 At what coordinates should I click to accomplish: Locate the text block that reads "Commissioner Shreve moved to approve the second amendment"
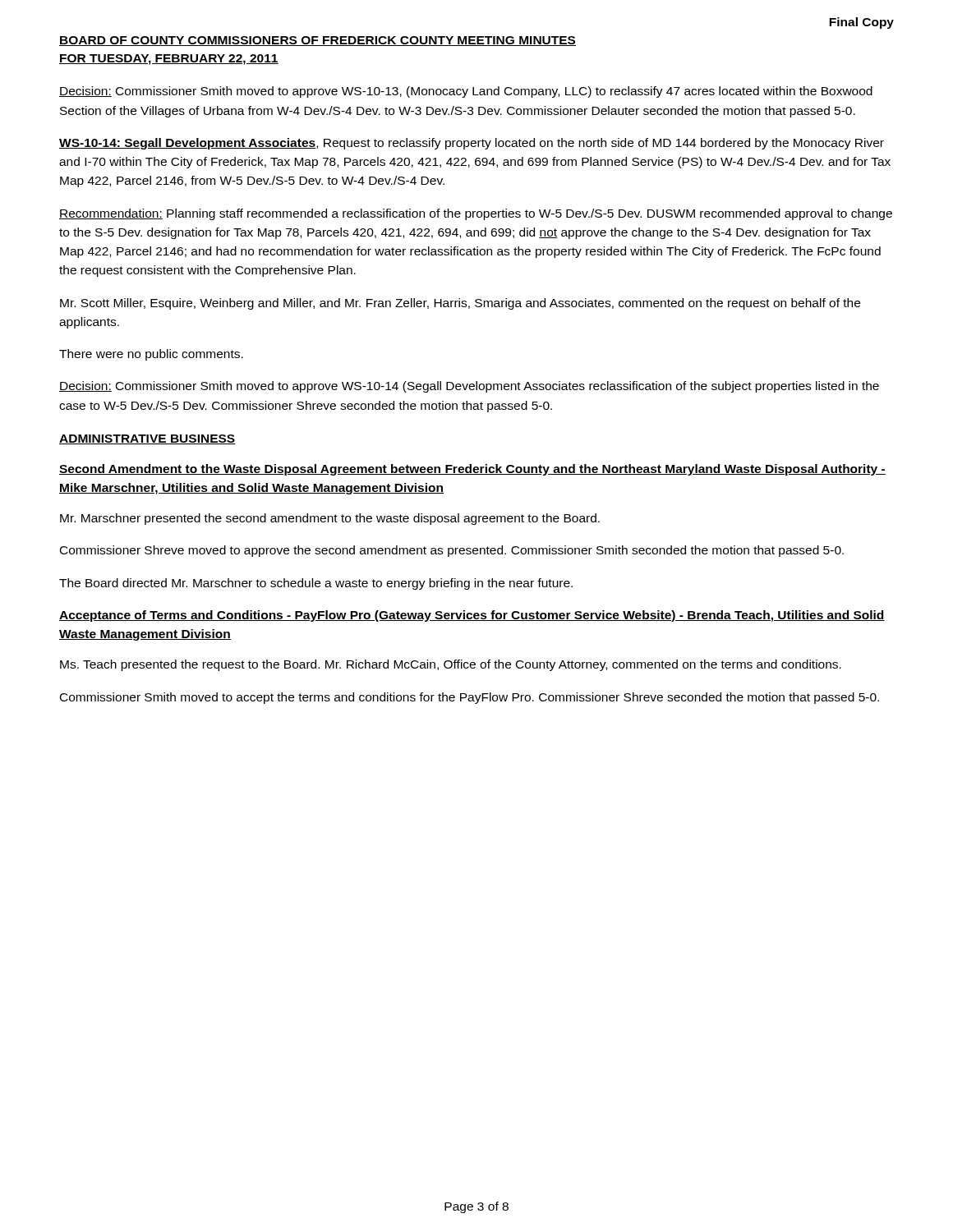tap(452, 550)
